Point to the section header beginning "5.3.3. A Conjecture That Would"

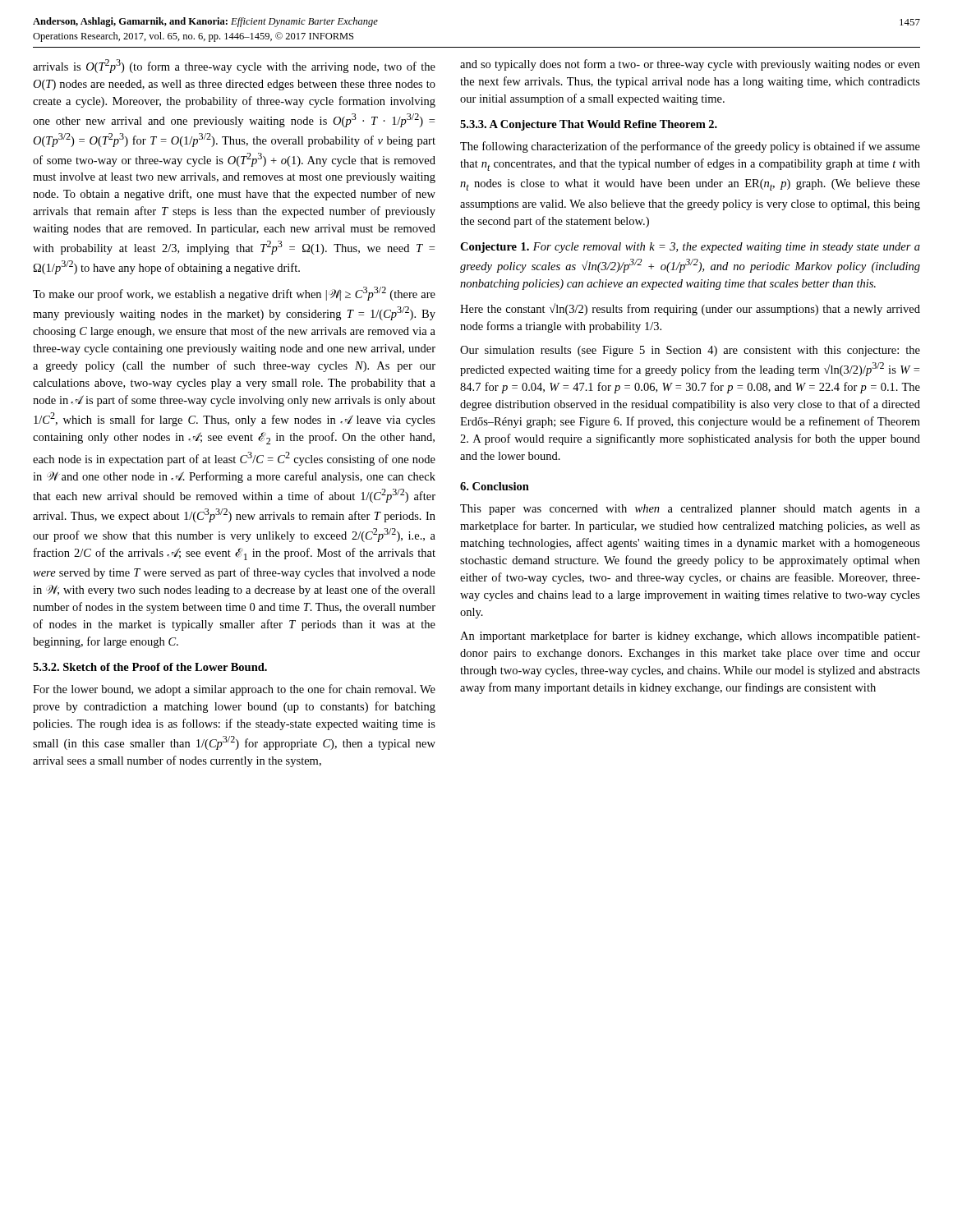(589, 124)
